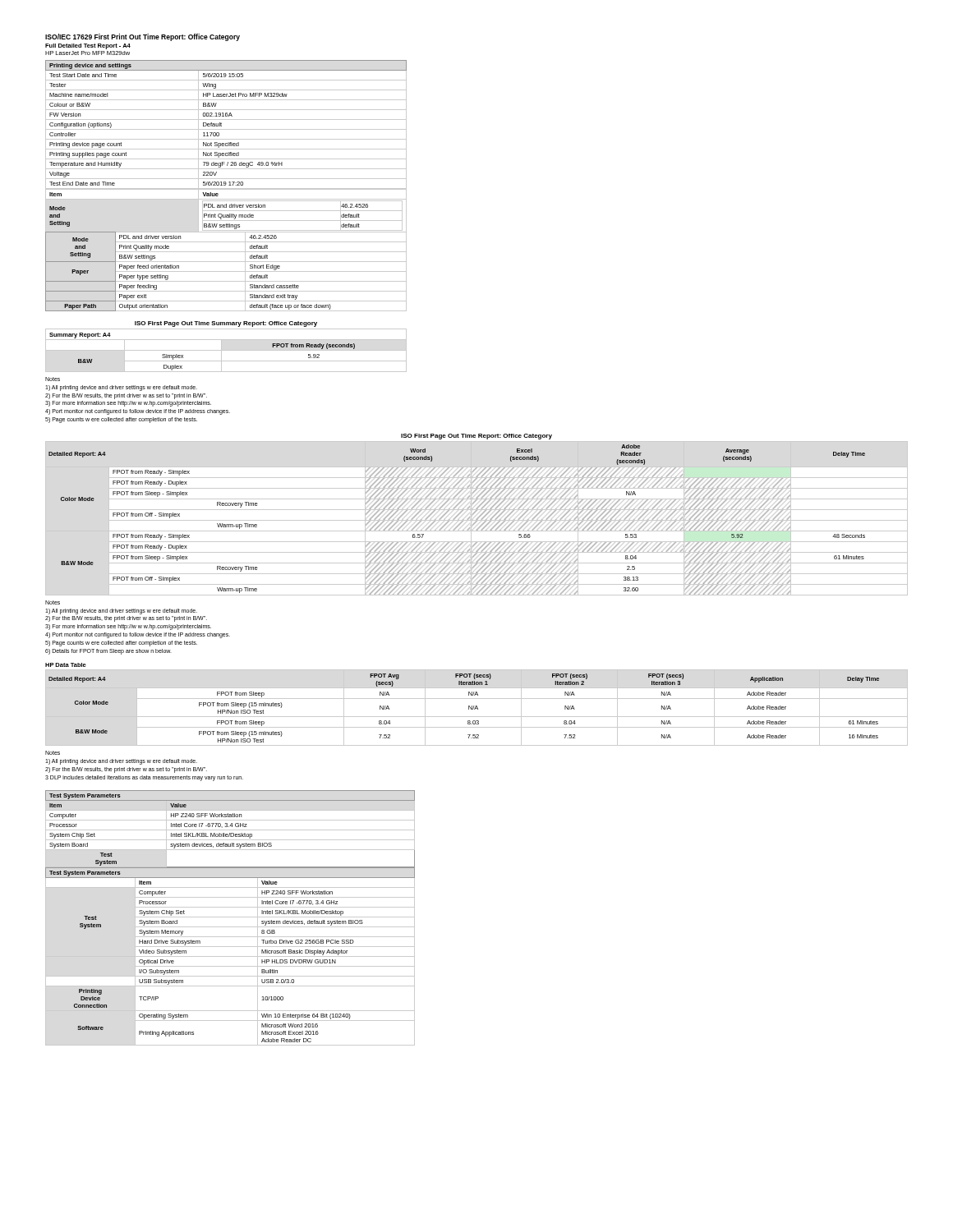This screenshot has width=953, height=1232.
Task: Locate the table with the text "FPOT from Sleep (15"
Action: point(476,708)
